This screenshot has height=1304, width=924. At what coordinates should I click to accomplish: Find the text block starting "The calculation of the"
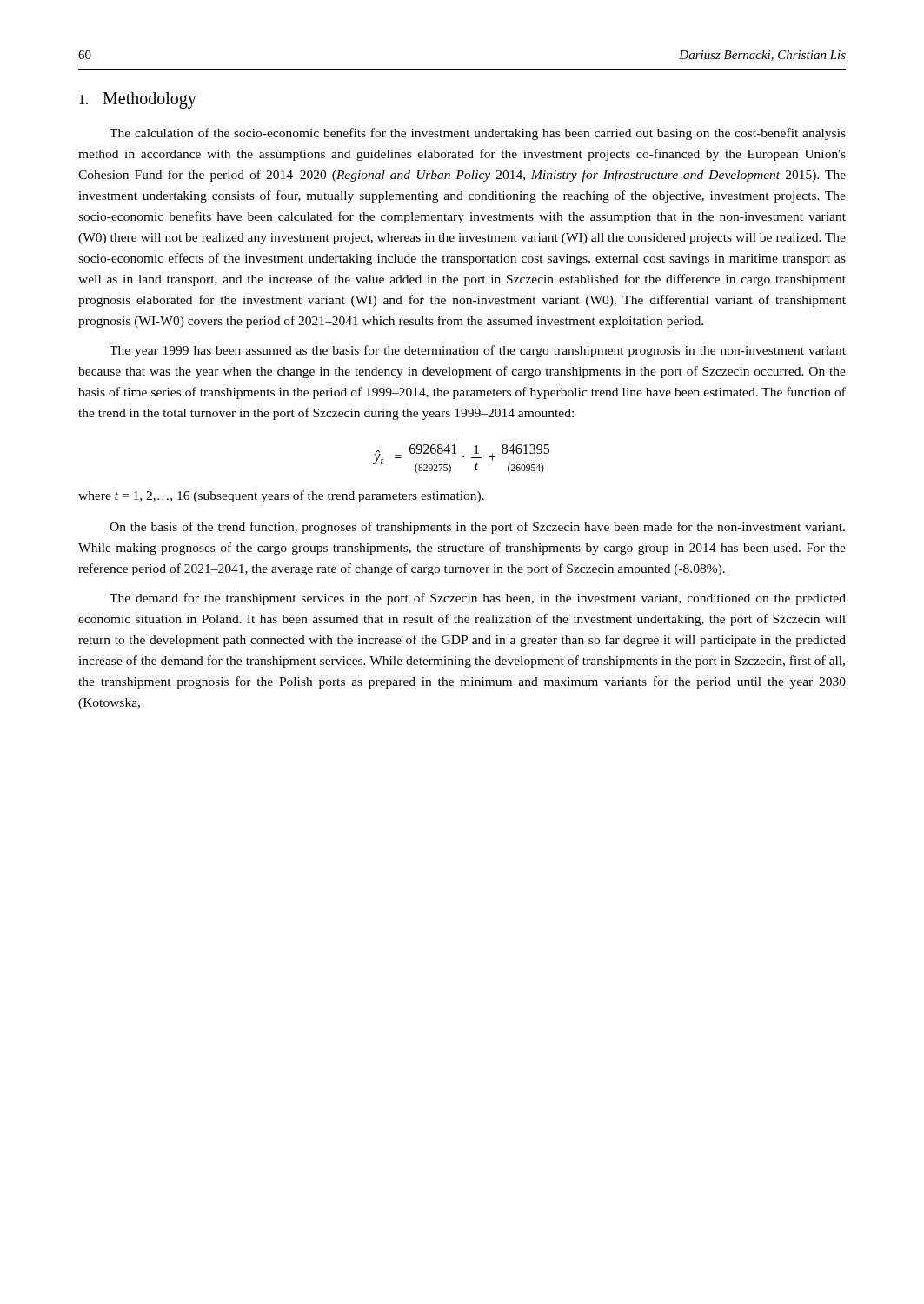pyautogui.click(x=462, y=227)
